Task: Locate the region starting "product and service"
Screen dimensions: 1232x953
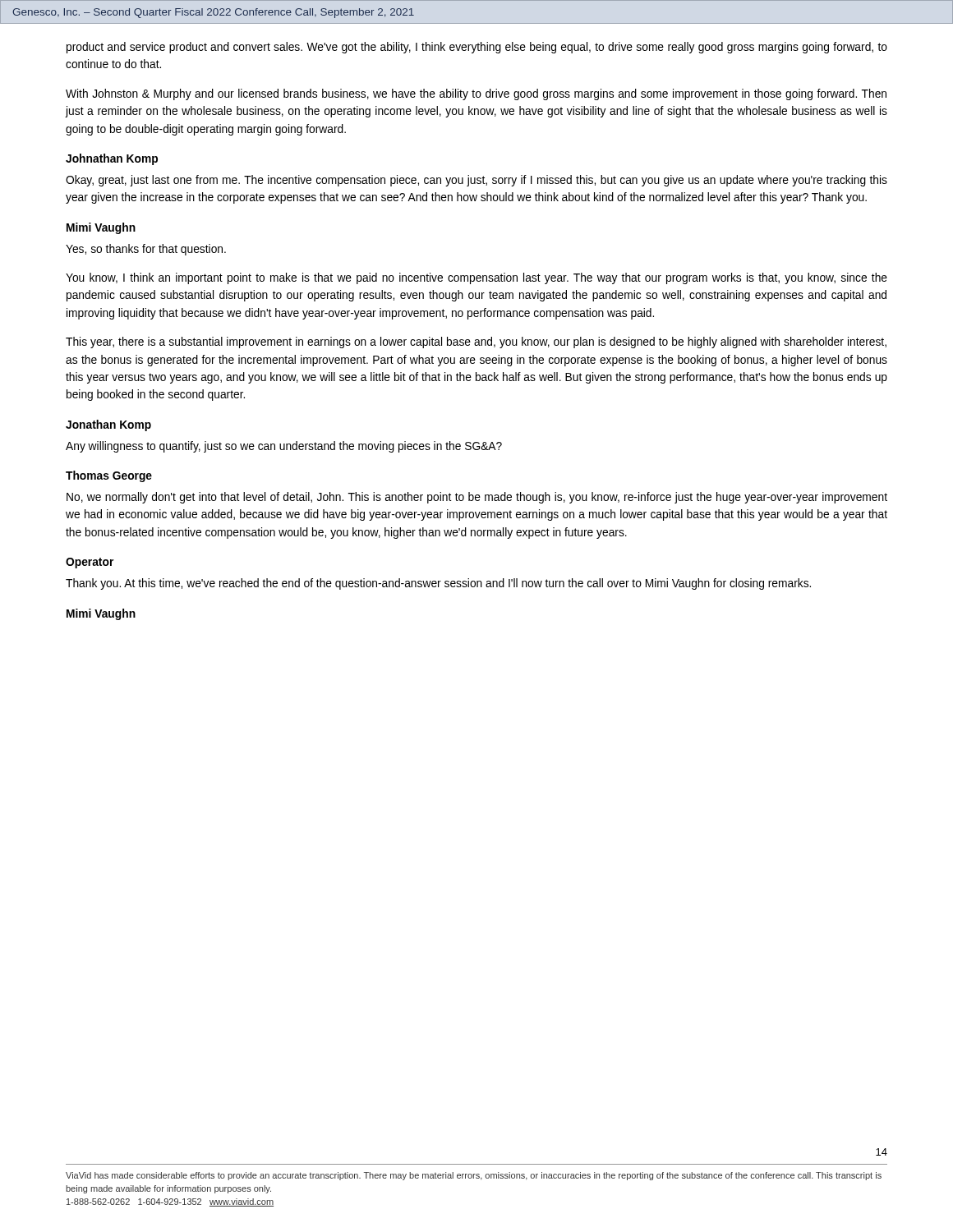Action: click(476, 56)
